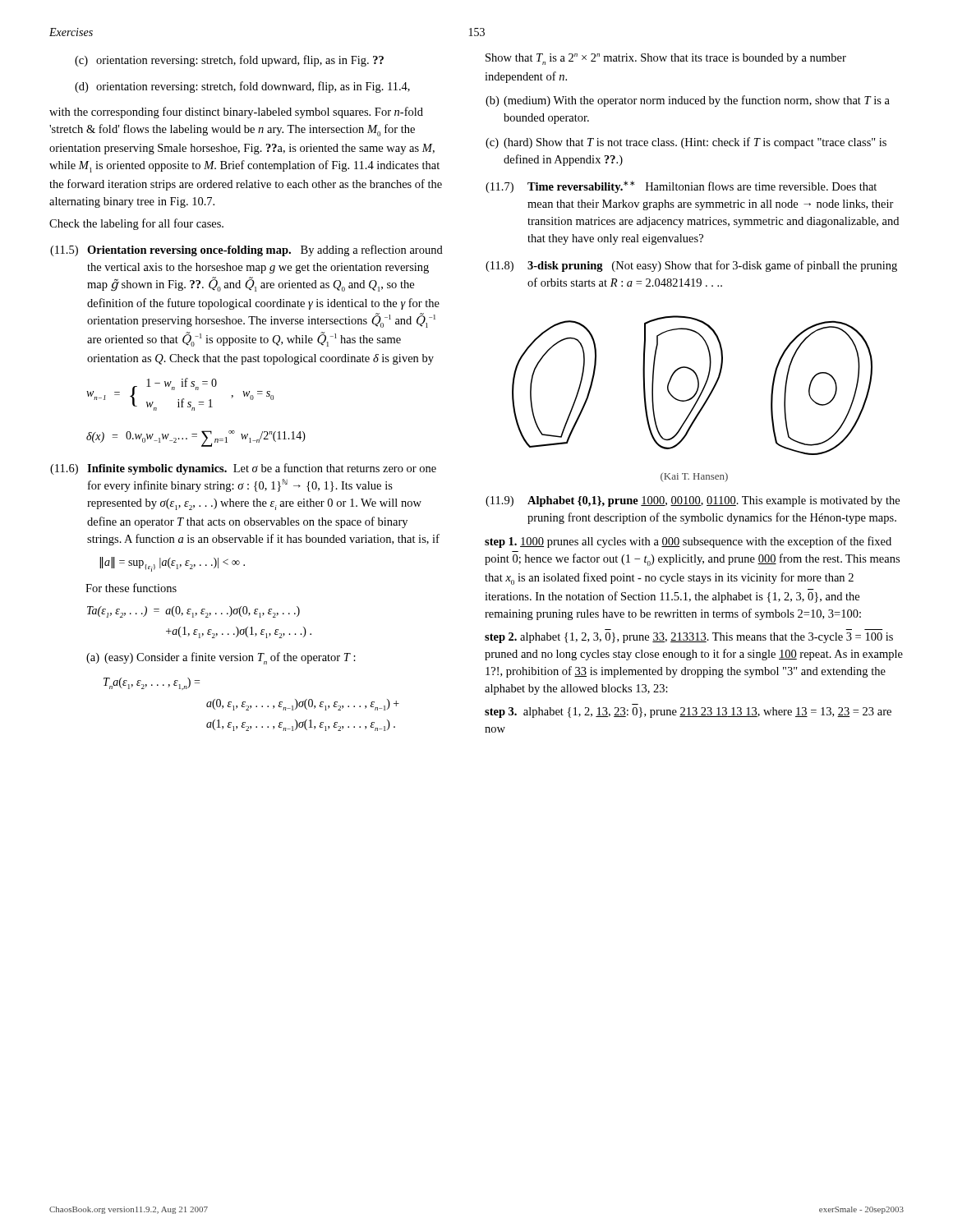
Task: Find the illustration
Action: point(694,383)
